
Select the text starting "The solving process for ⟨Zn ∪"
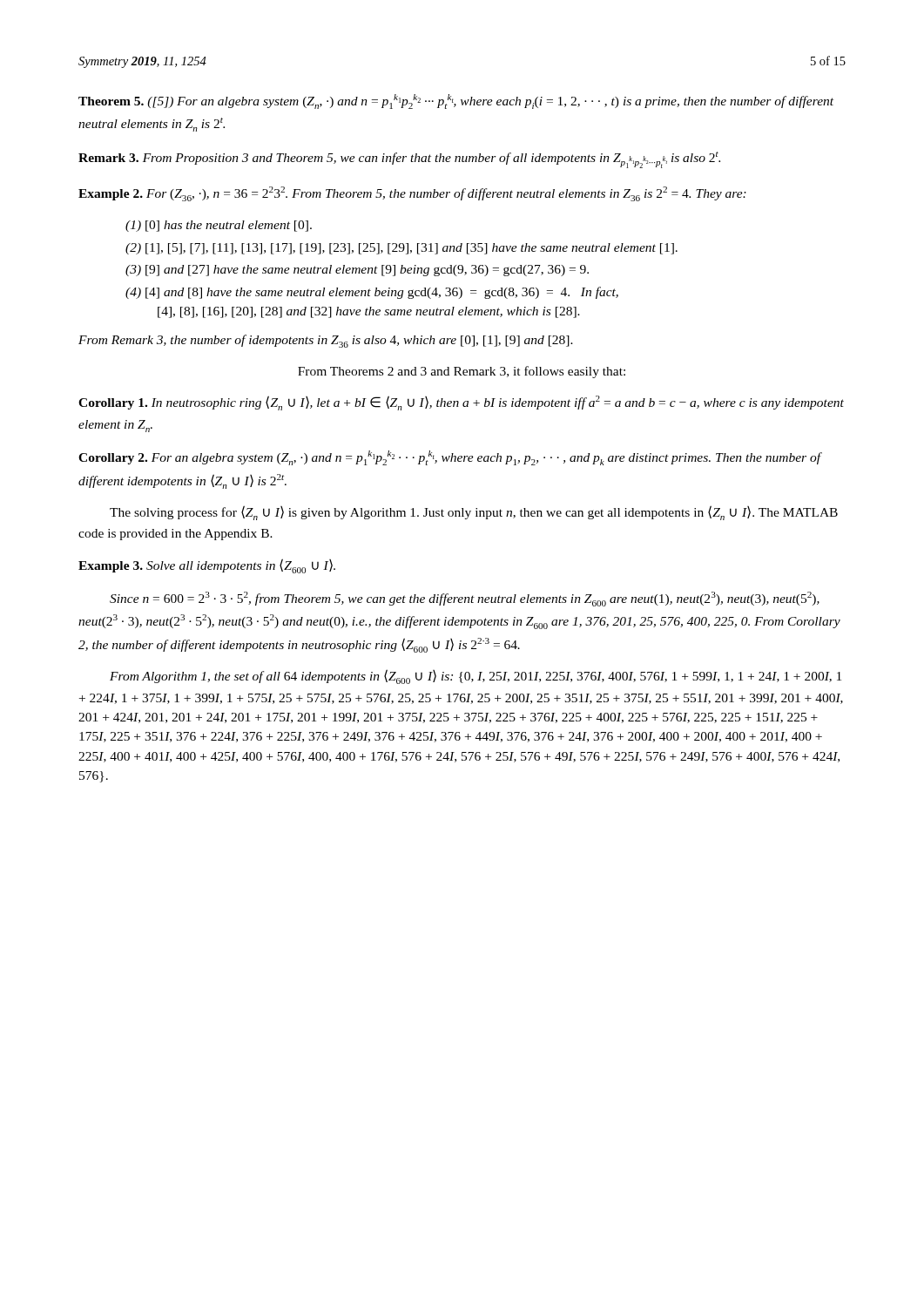pos(458,522)
